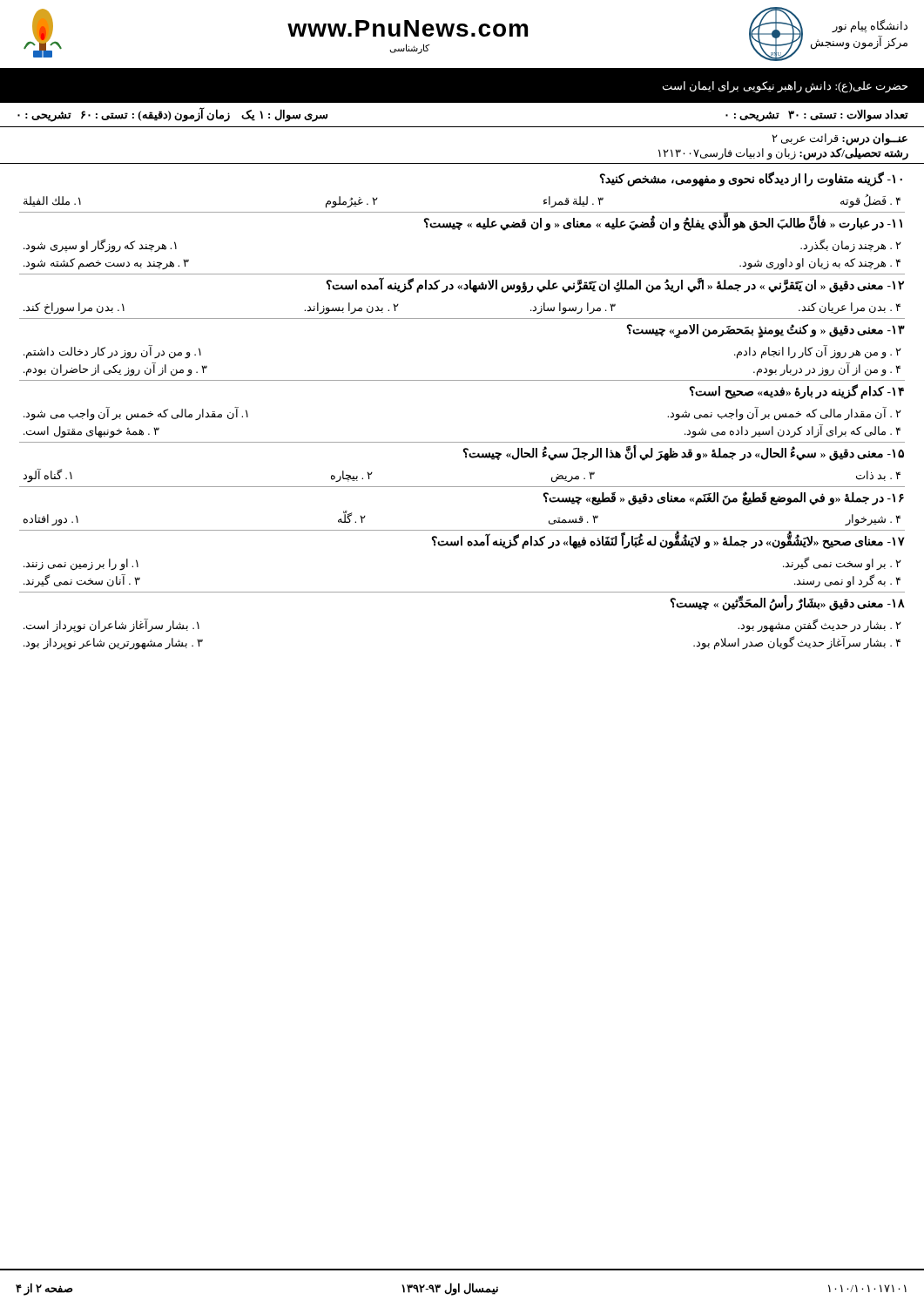Click on the text starting "عنــوان درس: قرائت عربی"

pos(840,139)
